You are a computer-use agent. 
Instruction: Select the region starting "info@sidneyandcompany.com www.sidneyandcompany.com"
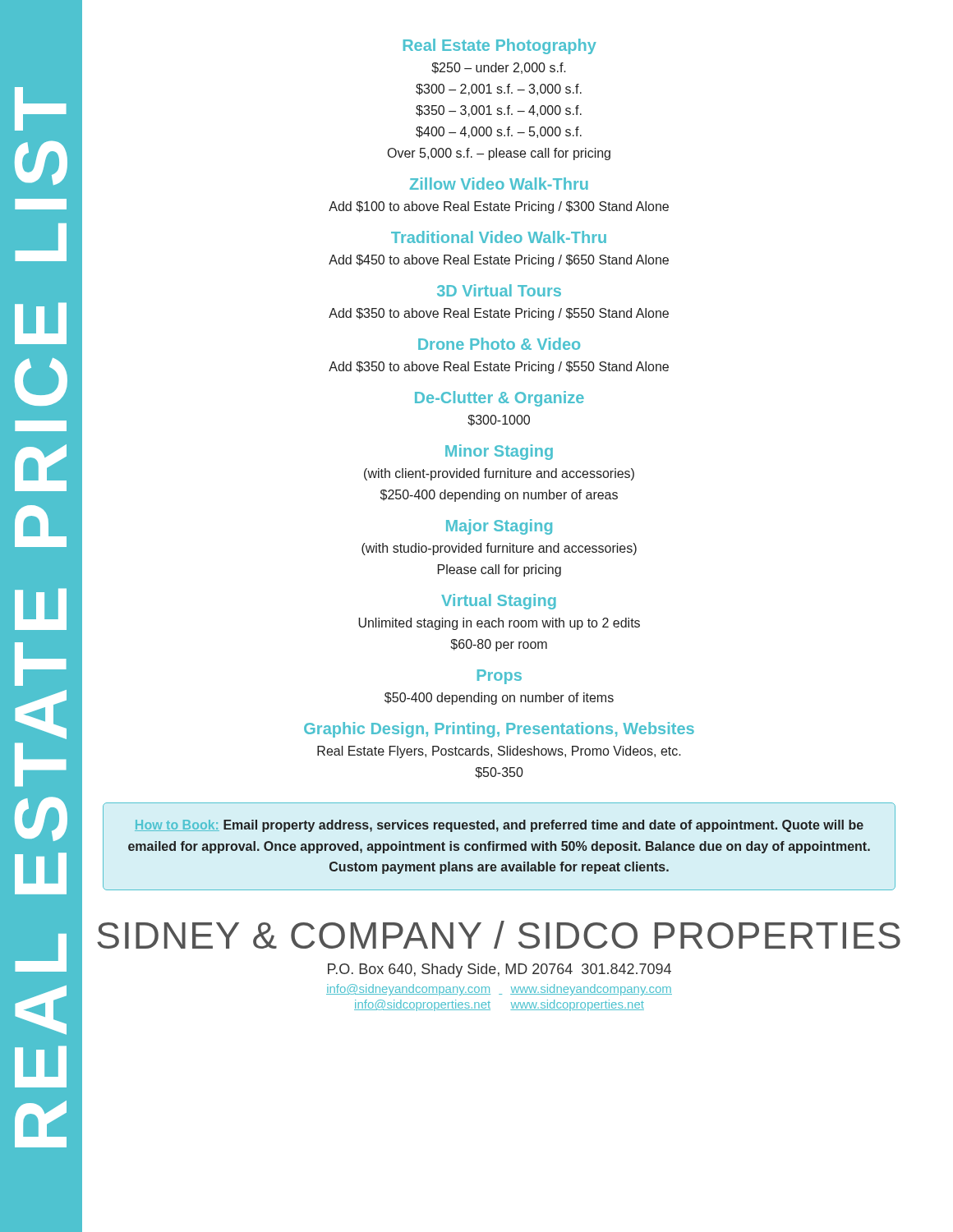click(499, 989)
